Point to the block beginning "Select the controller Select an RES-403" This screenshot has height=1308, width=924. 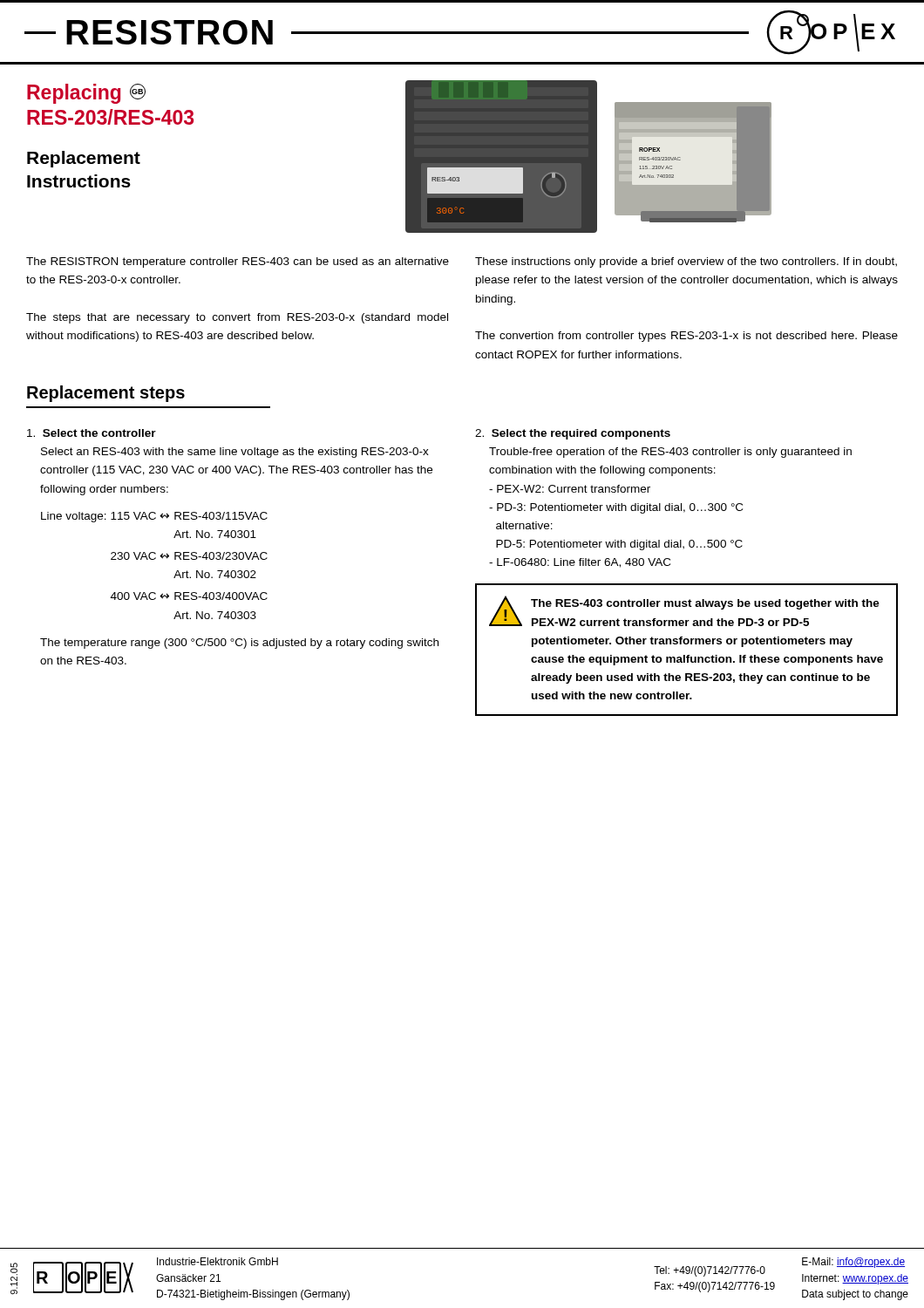coord(238,548)
